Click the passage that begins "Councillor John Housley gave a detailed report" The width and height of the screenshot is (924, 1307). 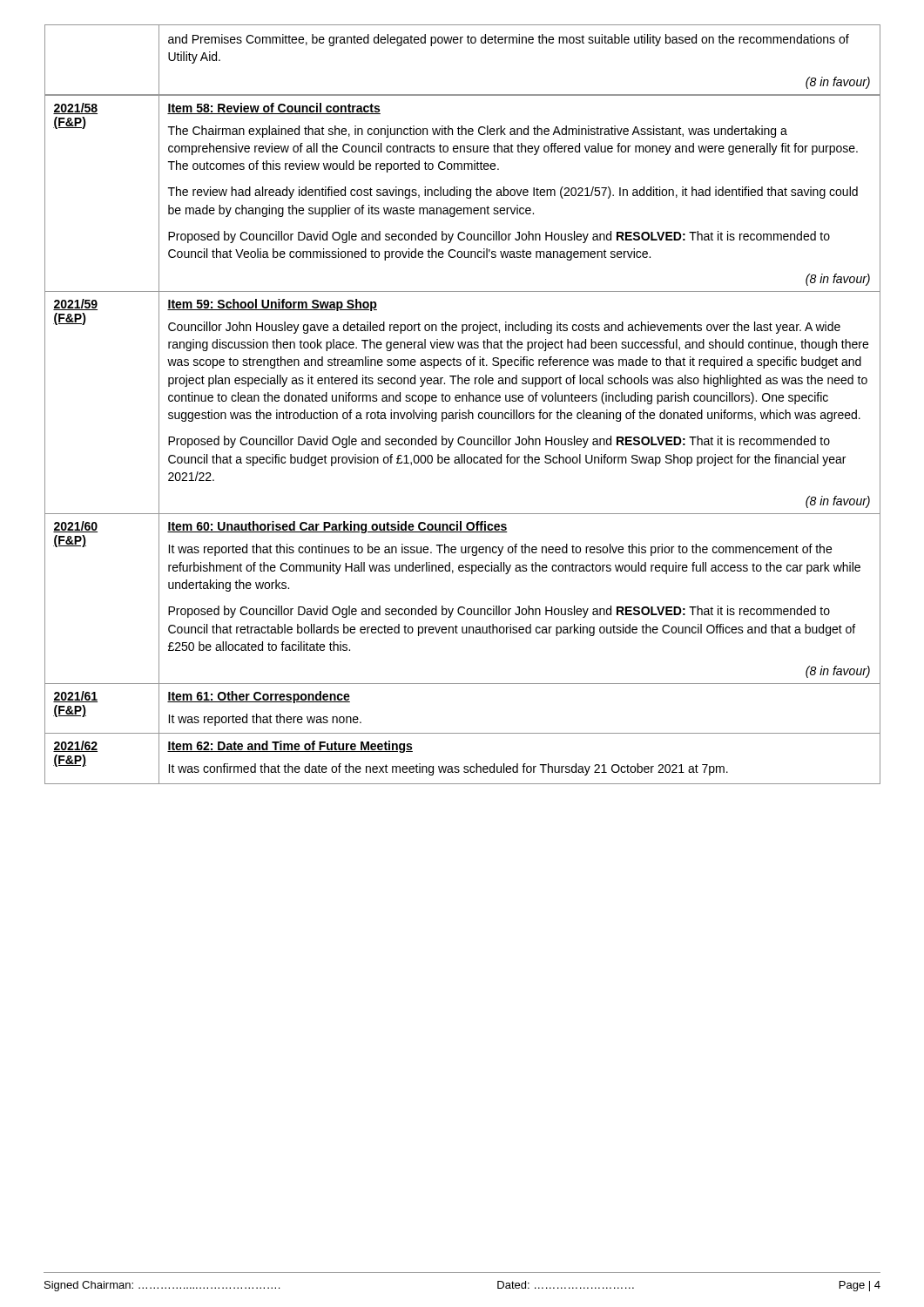tap(519, 413)
